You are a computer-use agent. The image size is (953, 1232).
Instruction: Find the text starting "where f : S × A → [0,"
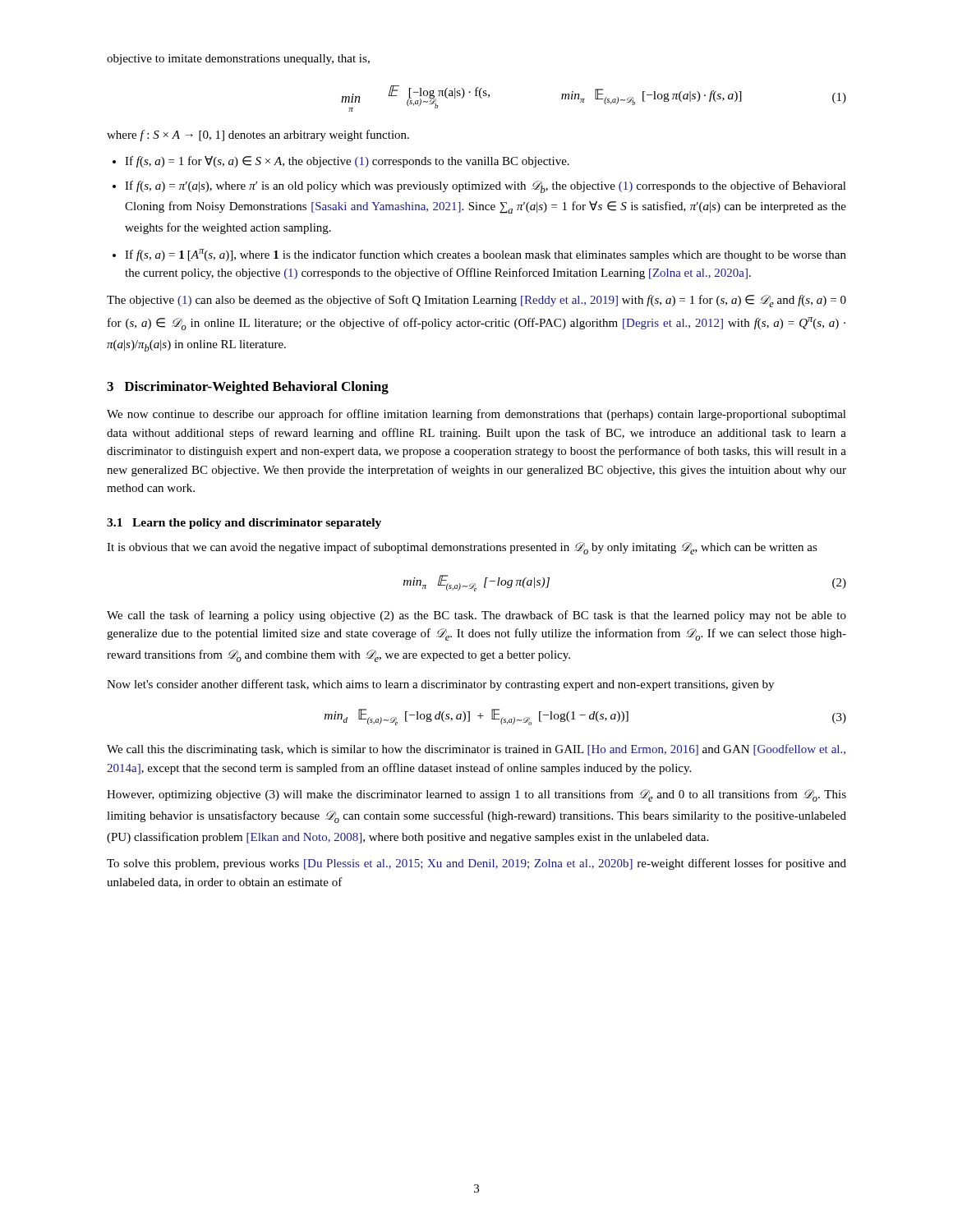click(258, 136)
